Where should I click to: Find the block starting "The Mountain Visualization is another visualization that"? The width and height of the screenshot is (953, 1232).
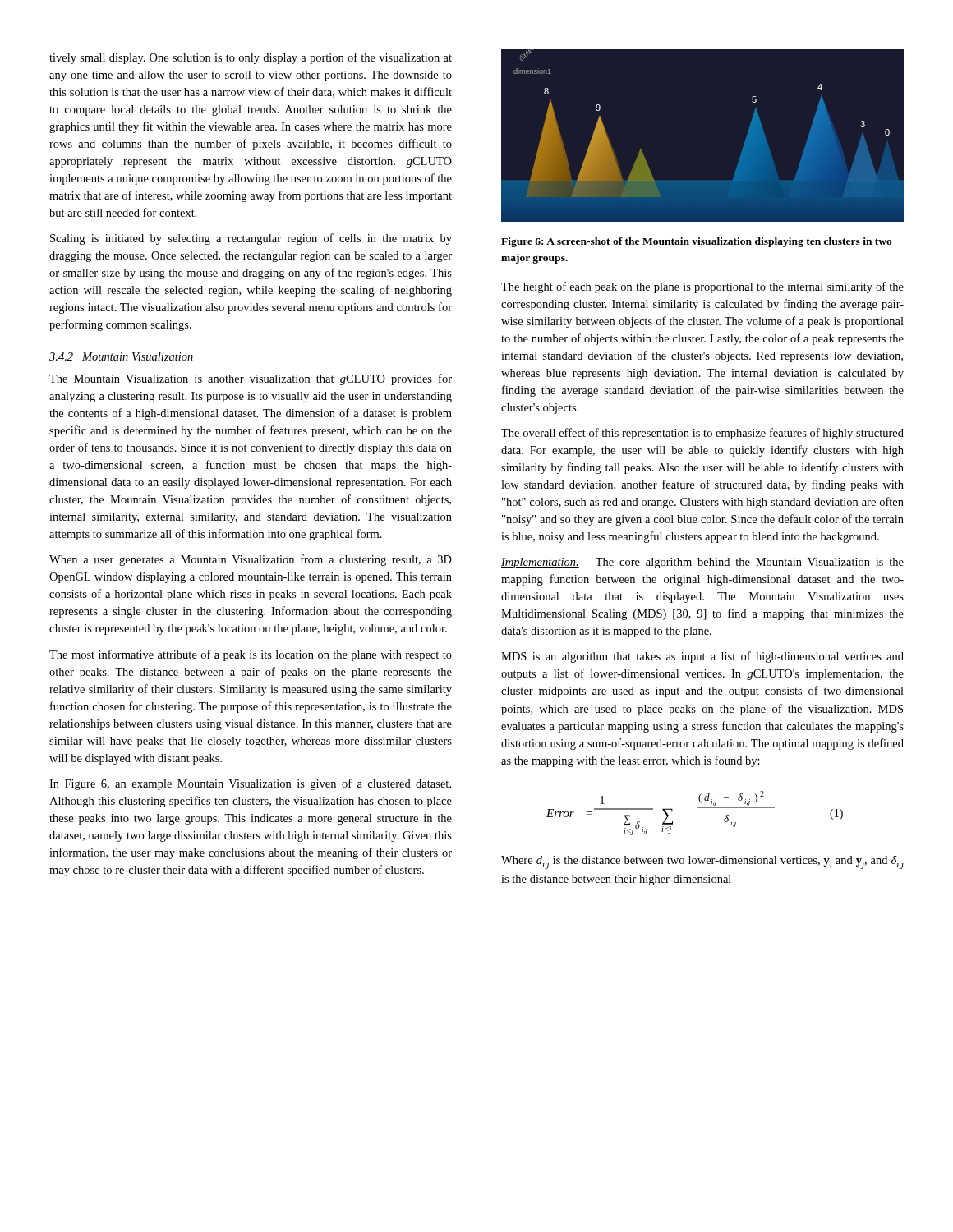(251, 457)
